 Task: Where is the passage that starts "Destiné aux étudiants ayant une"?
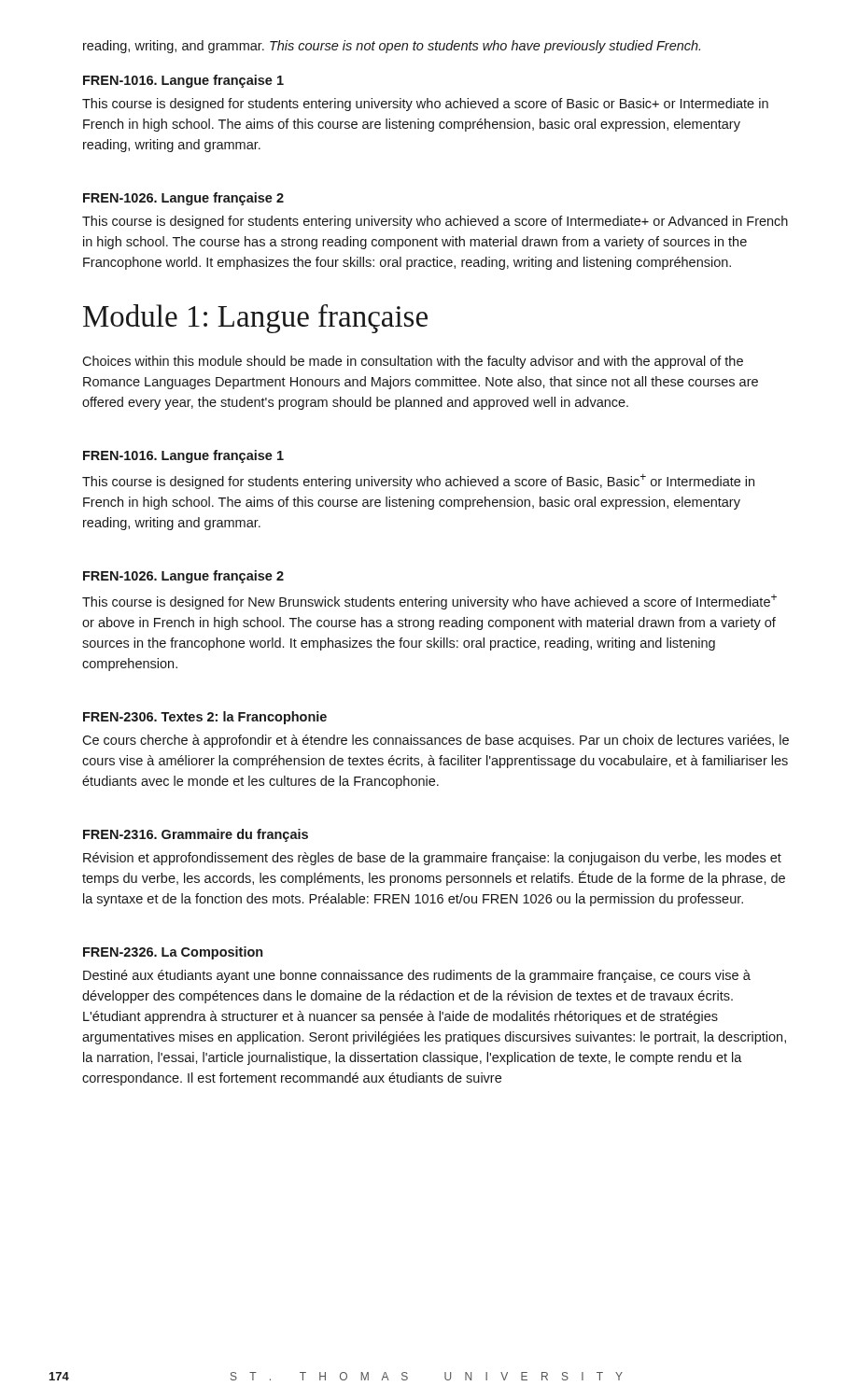[x=435, y=1027]
